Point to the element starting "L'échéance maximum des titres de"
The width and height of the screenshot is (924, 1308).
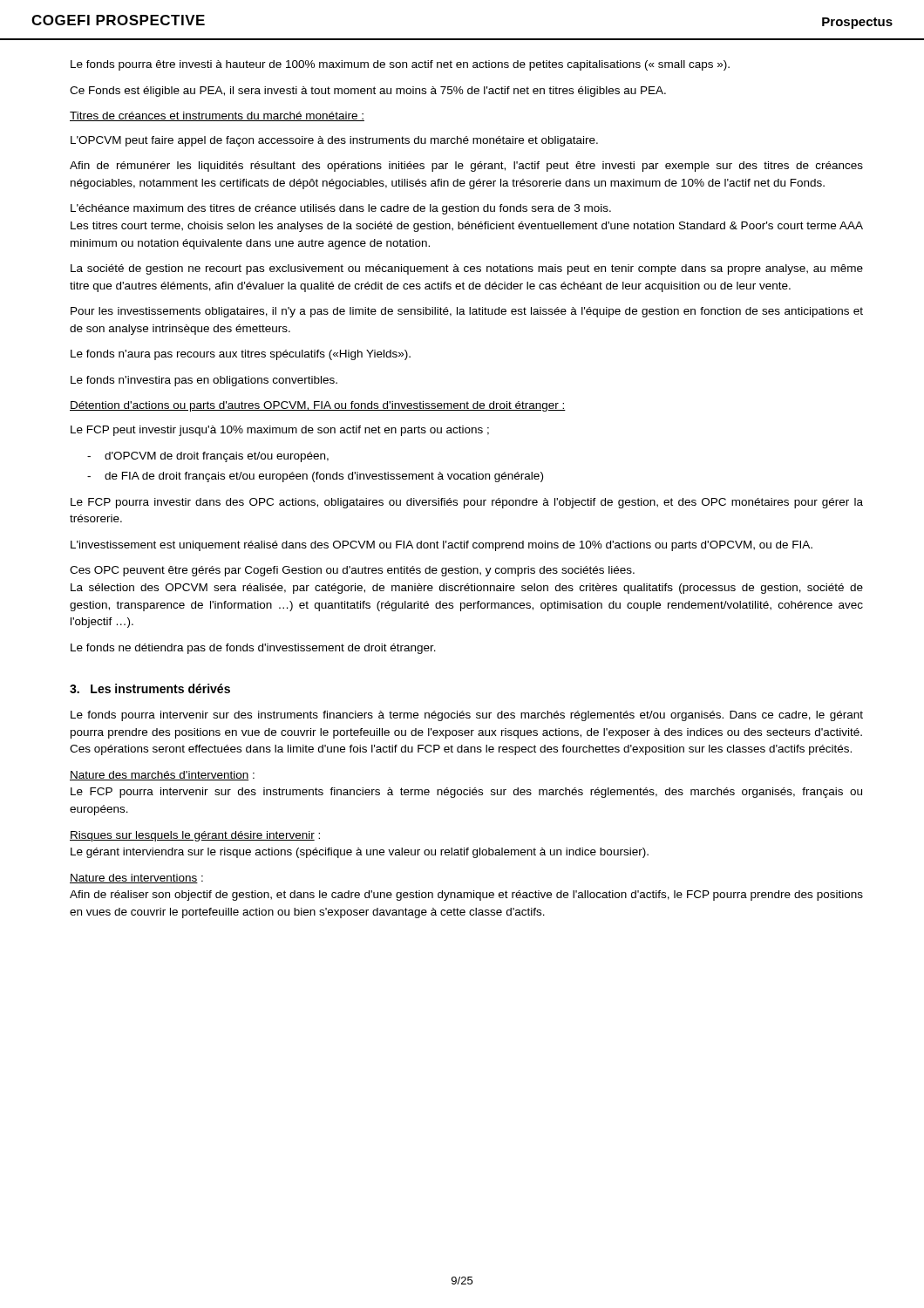466,226
